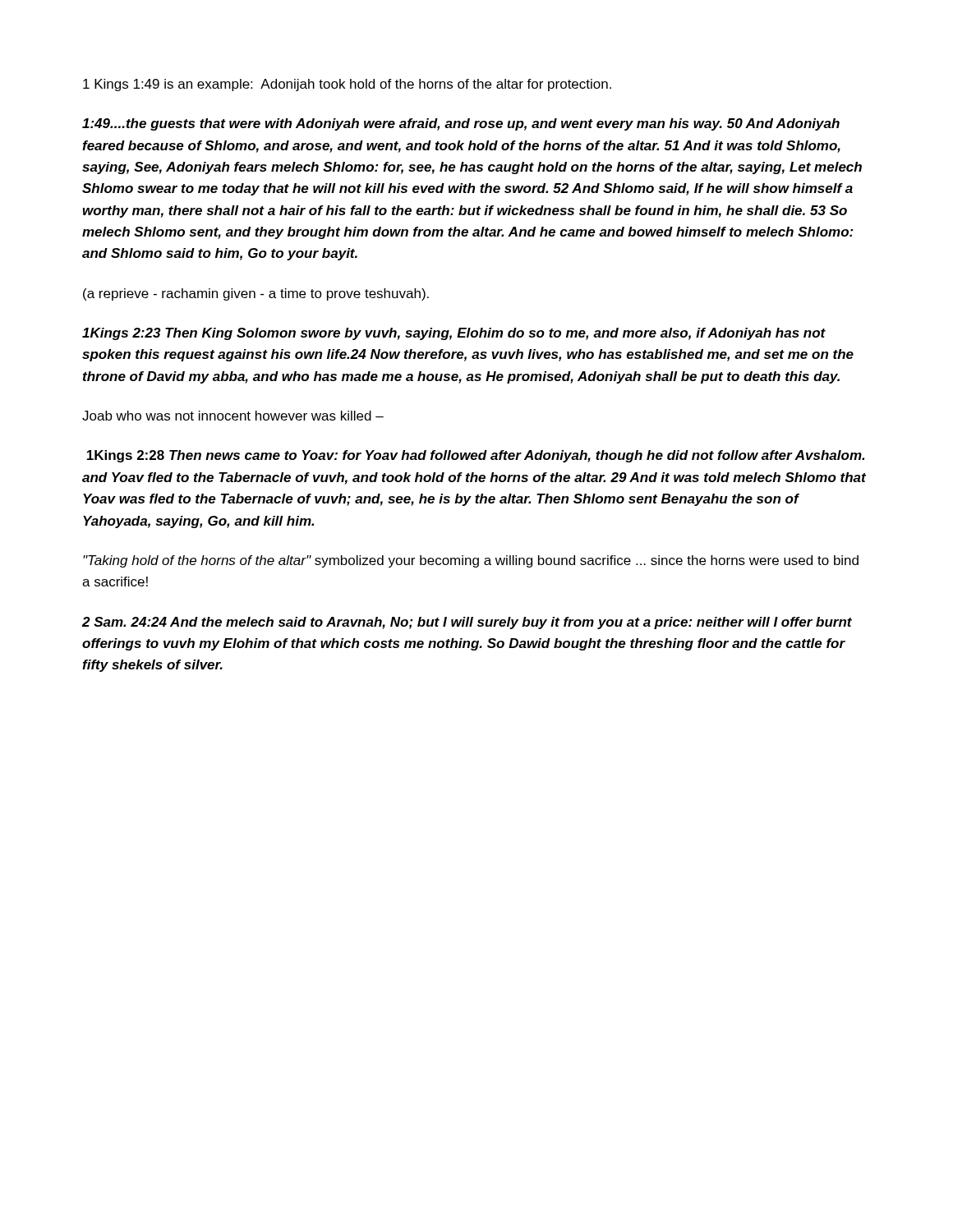The height and width of the screenshot is (1232, 953).
Task: Find the text block that reads "1Kings 2:28 Then news came to Yoav: for"
Action: (x=474, y=488)
